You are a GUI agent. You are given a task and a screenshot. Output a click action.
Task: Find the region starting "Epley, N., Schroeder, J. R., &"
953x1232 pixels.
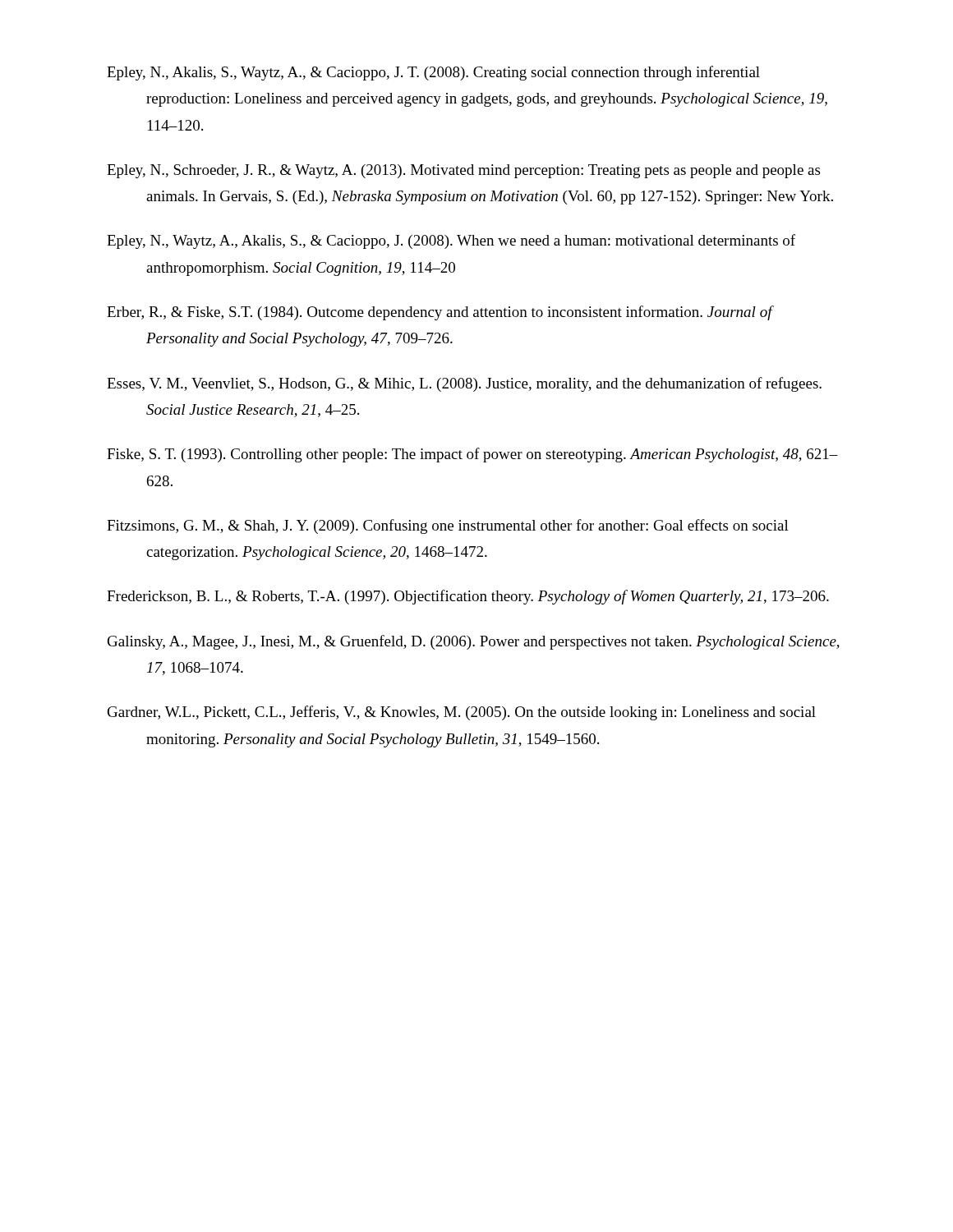click(x=470, y=183)
